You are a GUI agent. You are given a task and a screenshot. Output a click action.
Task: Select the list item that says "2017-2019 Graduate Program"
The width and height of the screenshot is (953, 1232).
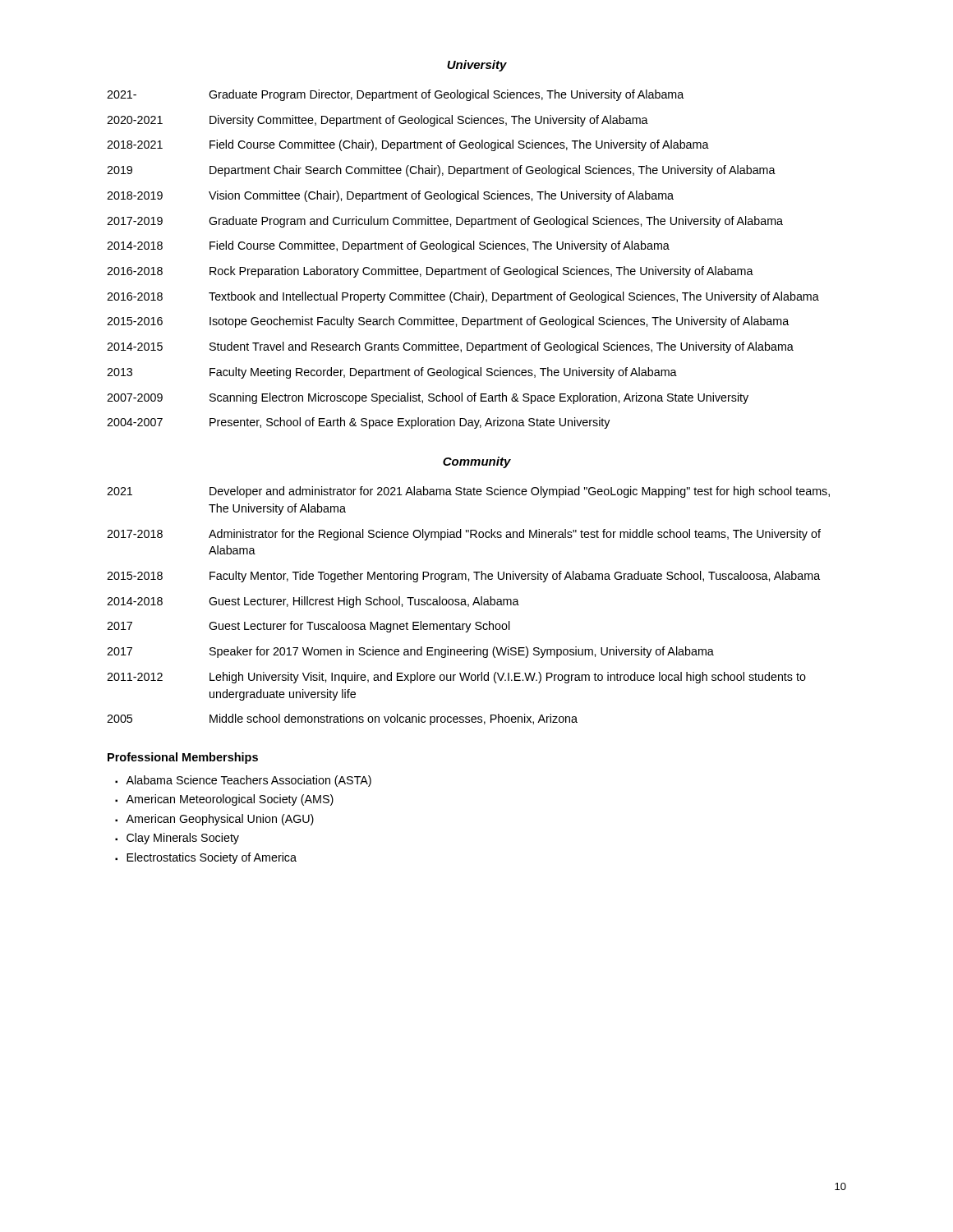point(476,223)
